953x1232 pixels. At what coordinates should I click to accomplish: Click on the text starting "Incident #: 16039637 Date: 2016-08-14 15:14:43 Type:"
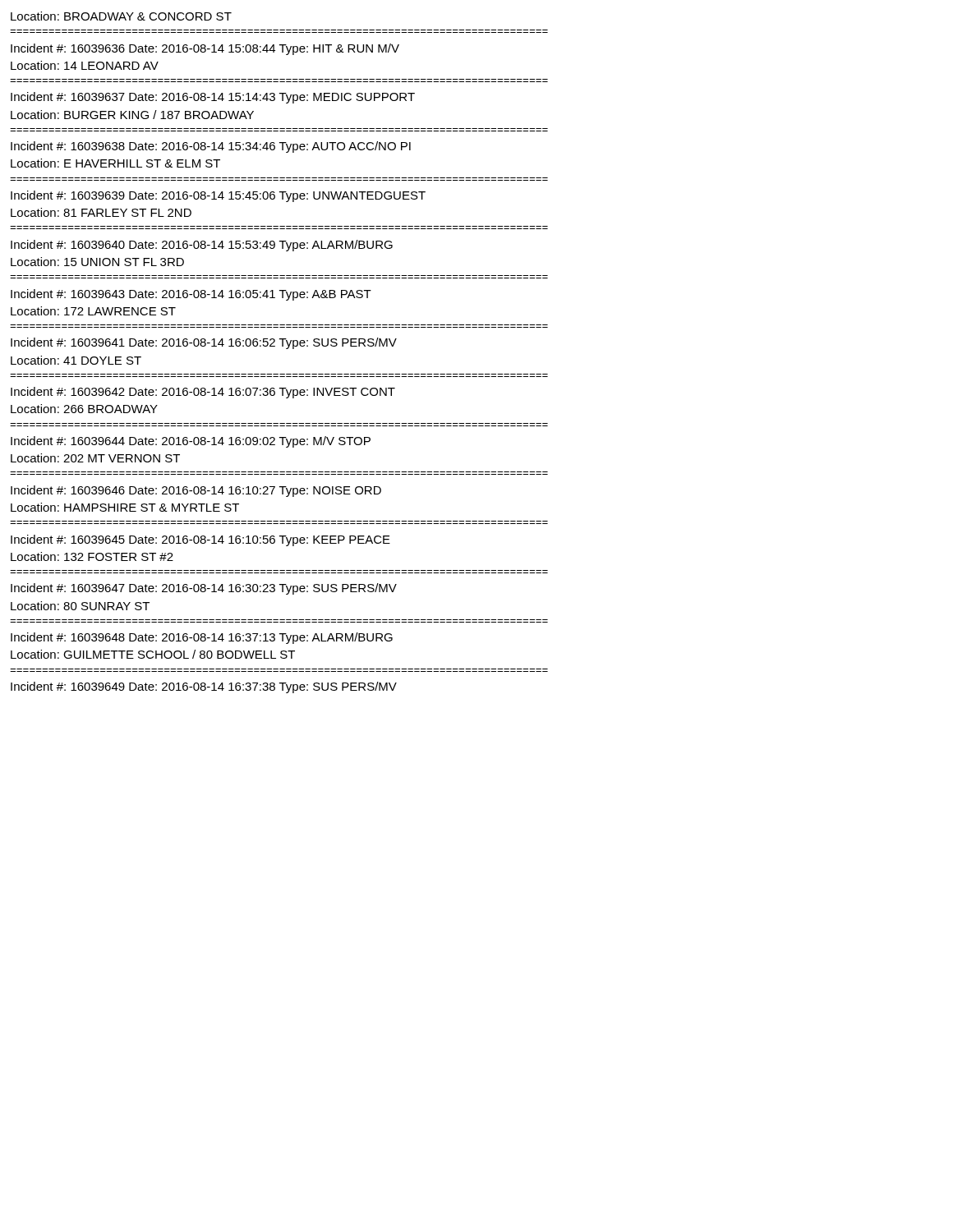point(213,98)
